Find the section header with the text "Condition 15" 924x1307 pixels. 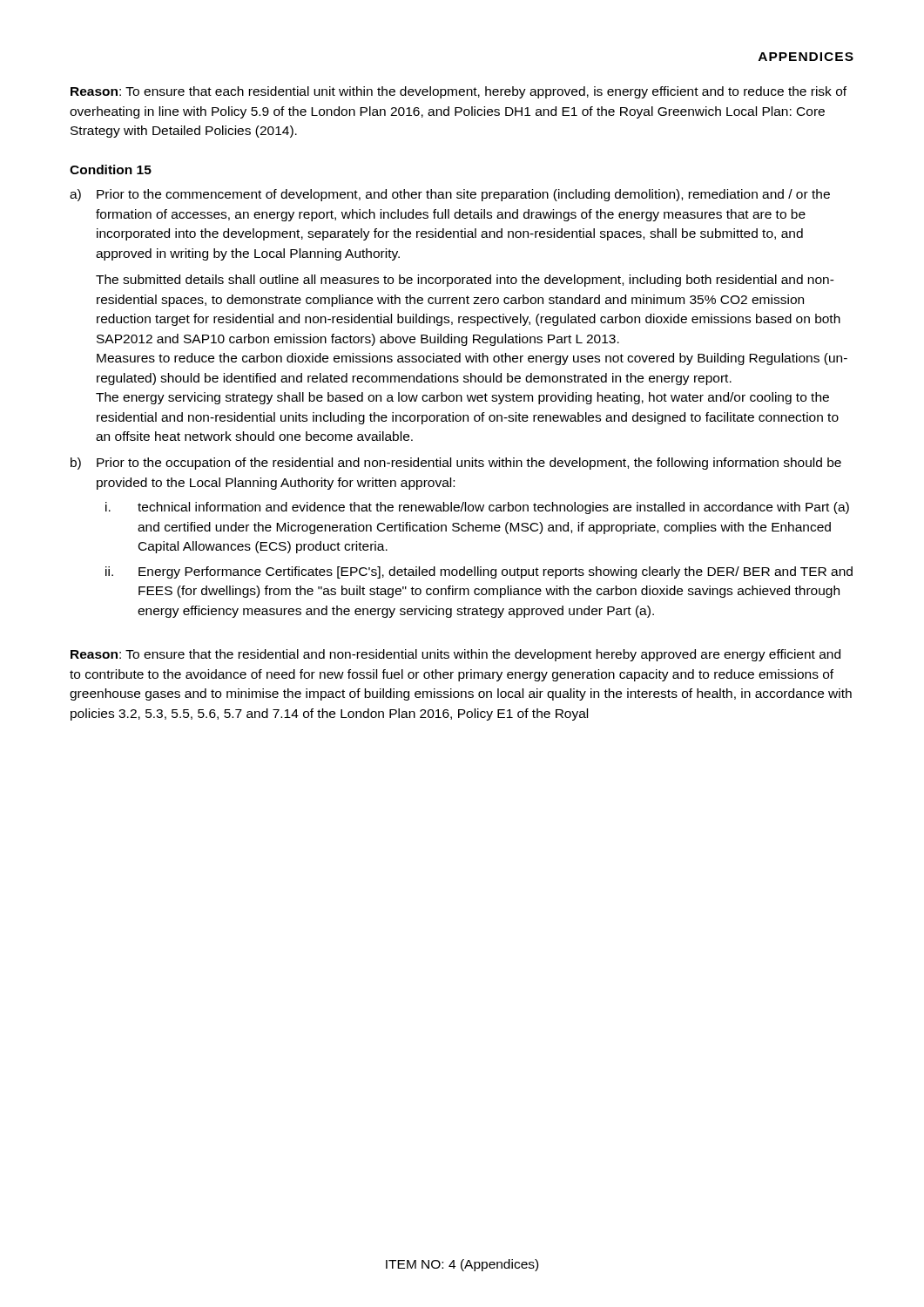pos(111,169)
